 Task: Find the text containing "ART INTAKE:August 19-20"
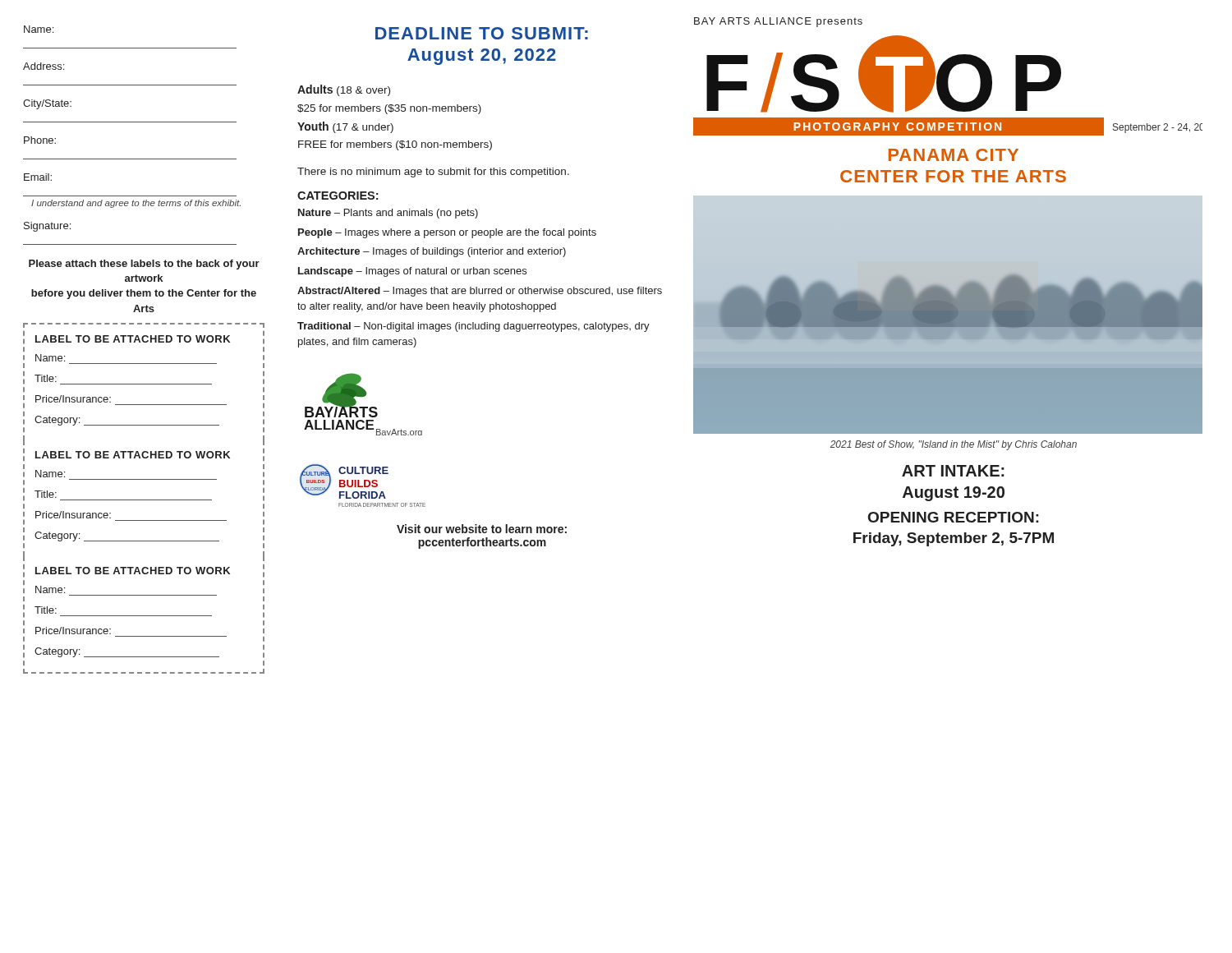pos(954,482)
